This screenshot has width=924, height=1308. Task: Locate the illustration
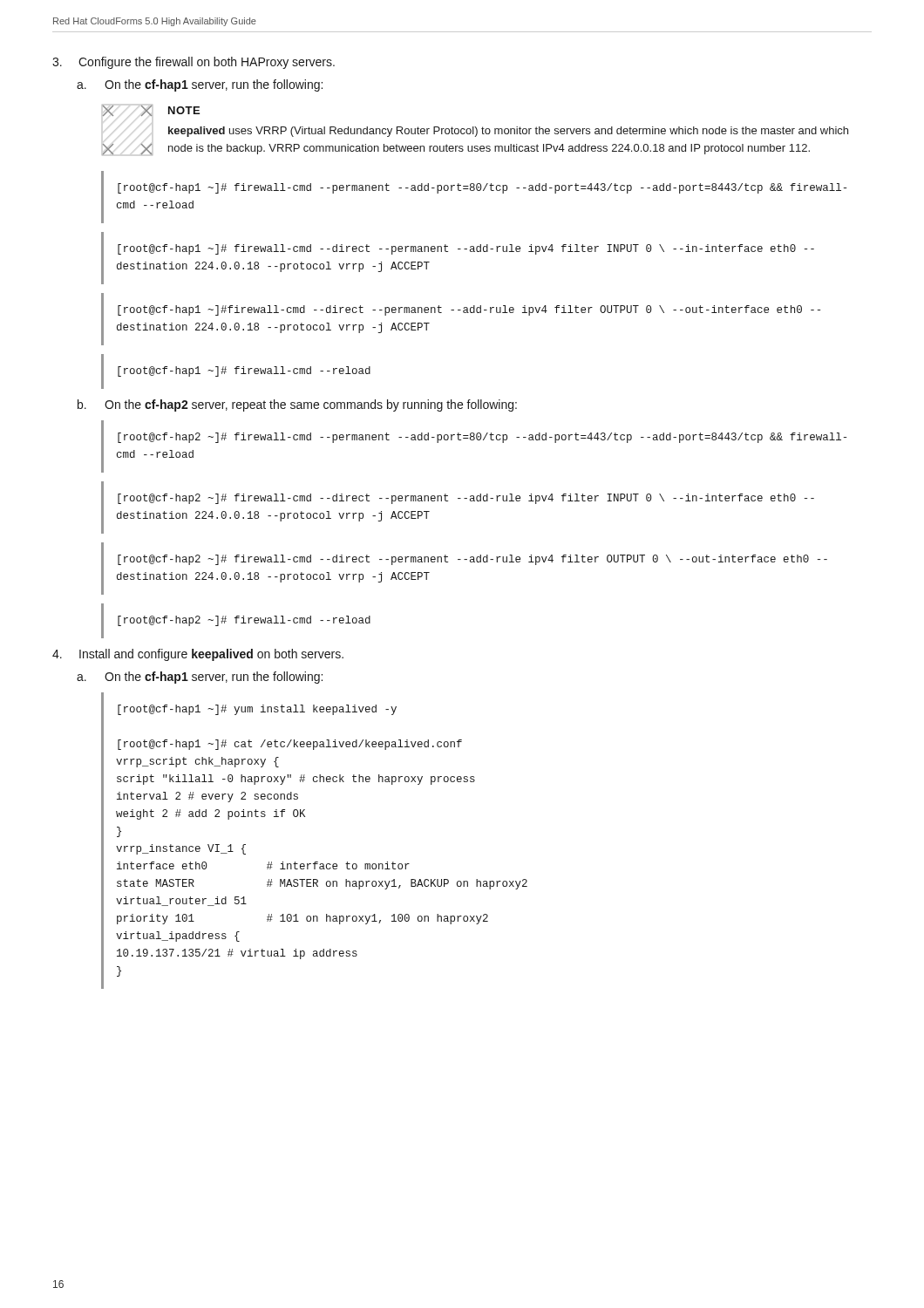[x=127, y=131]
